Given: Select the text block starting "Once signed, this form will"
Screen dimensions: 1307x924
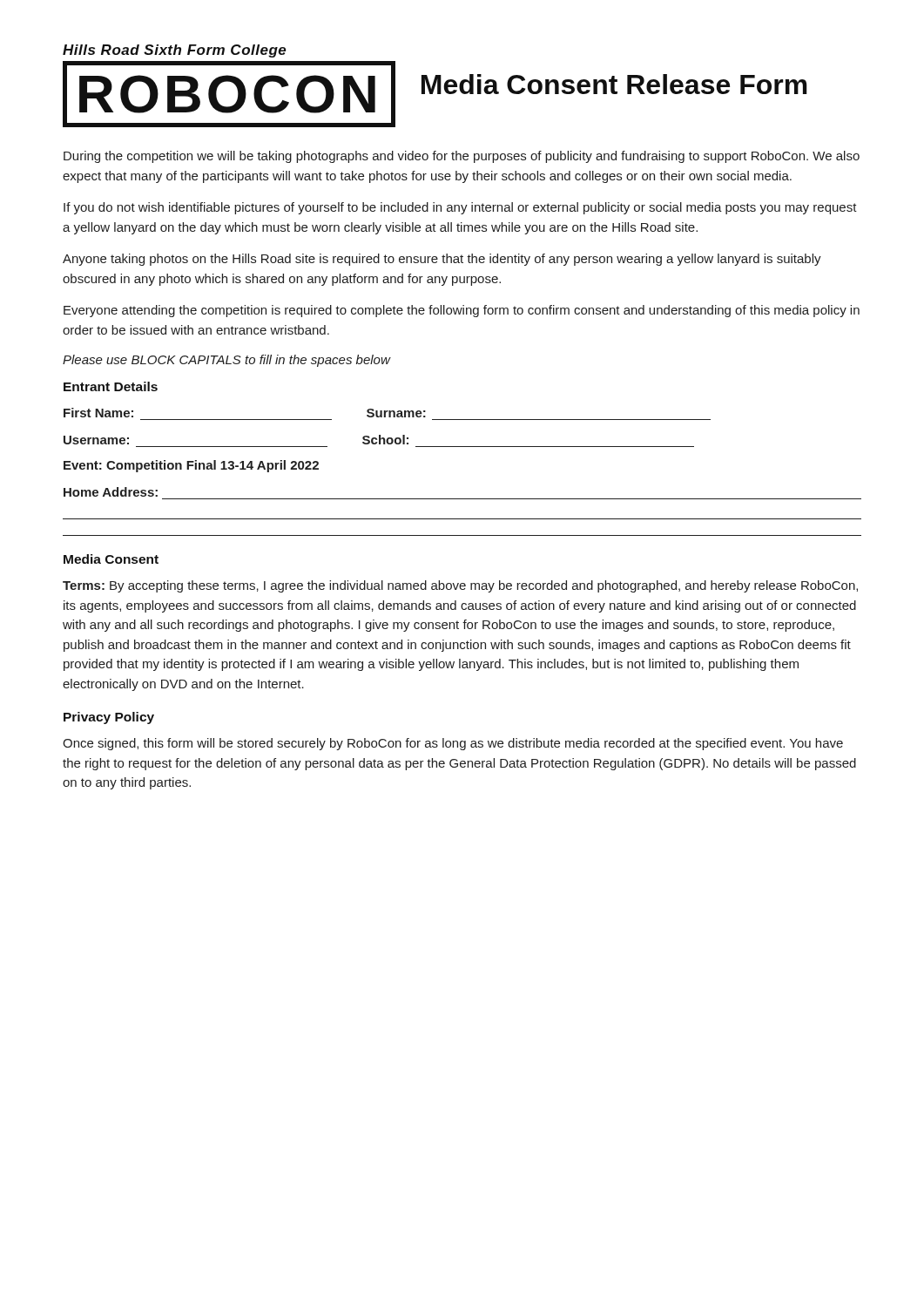Looking at the screenshot, I should pos(460,762).
